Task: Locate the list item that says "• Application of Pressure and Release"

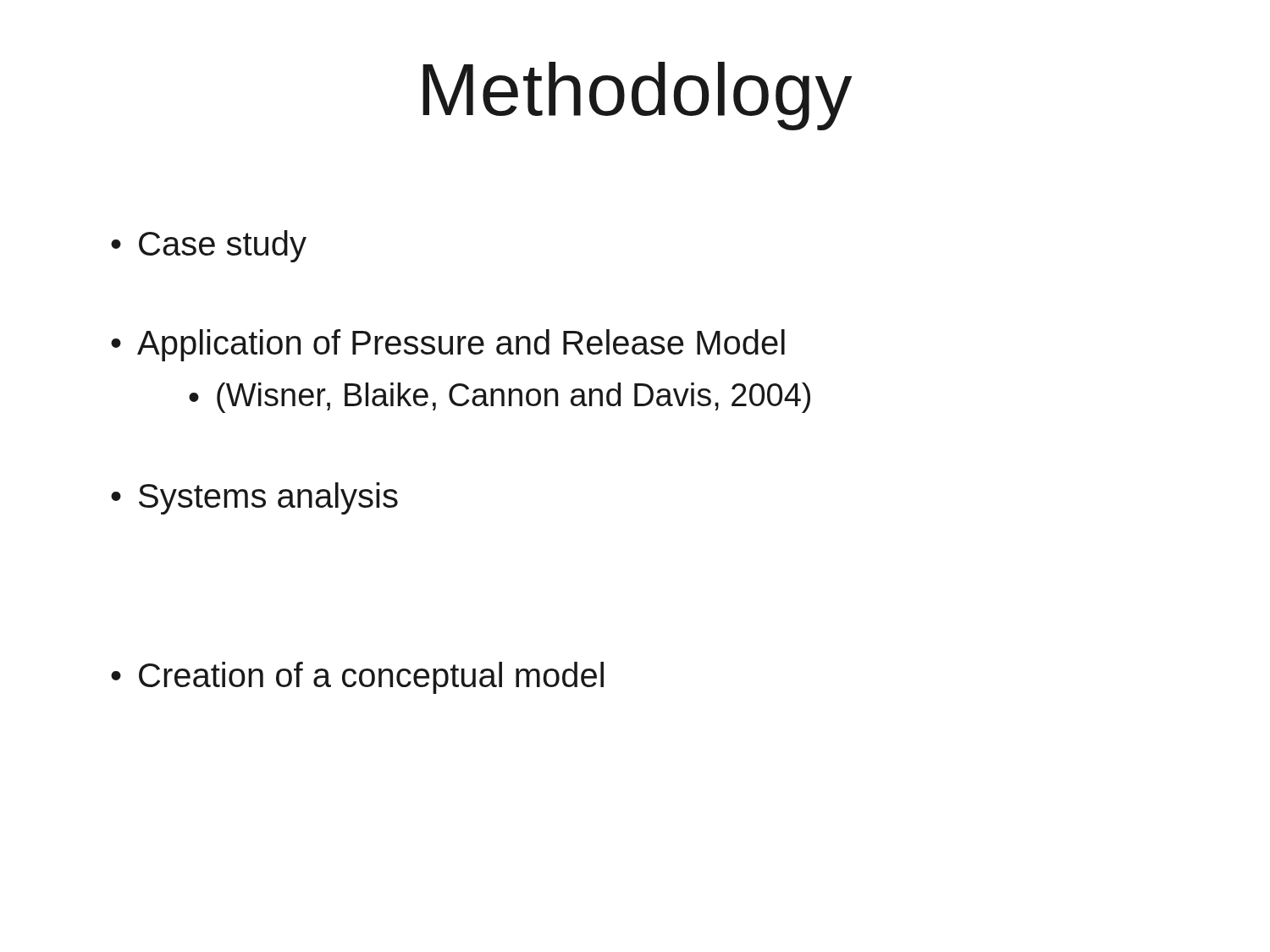Action: click(x=461, y=370)
